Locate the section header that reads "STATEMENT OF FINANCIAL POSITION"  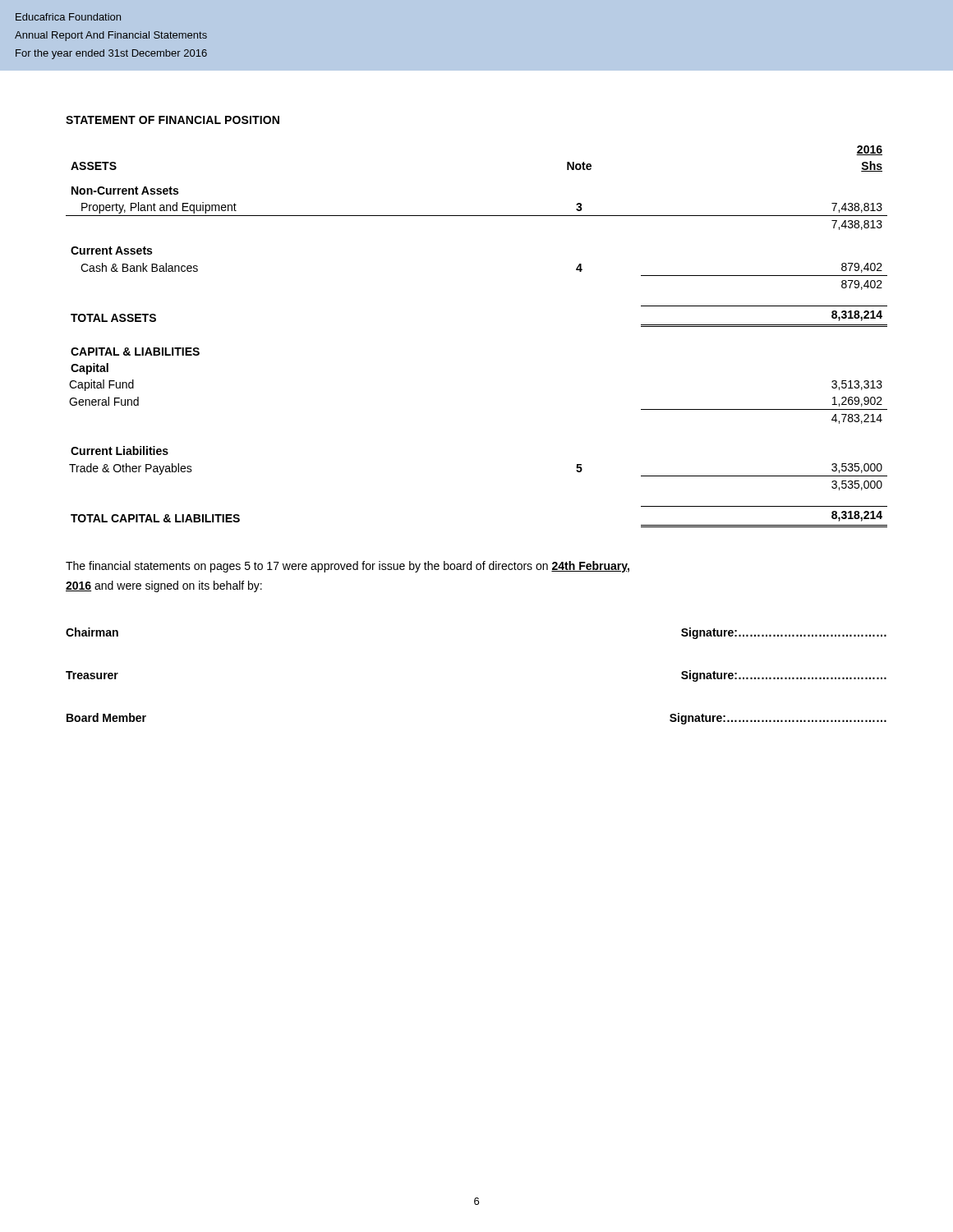click(173, 120)
